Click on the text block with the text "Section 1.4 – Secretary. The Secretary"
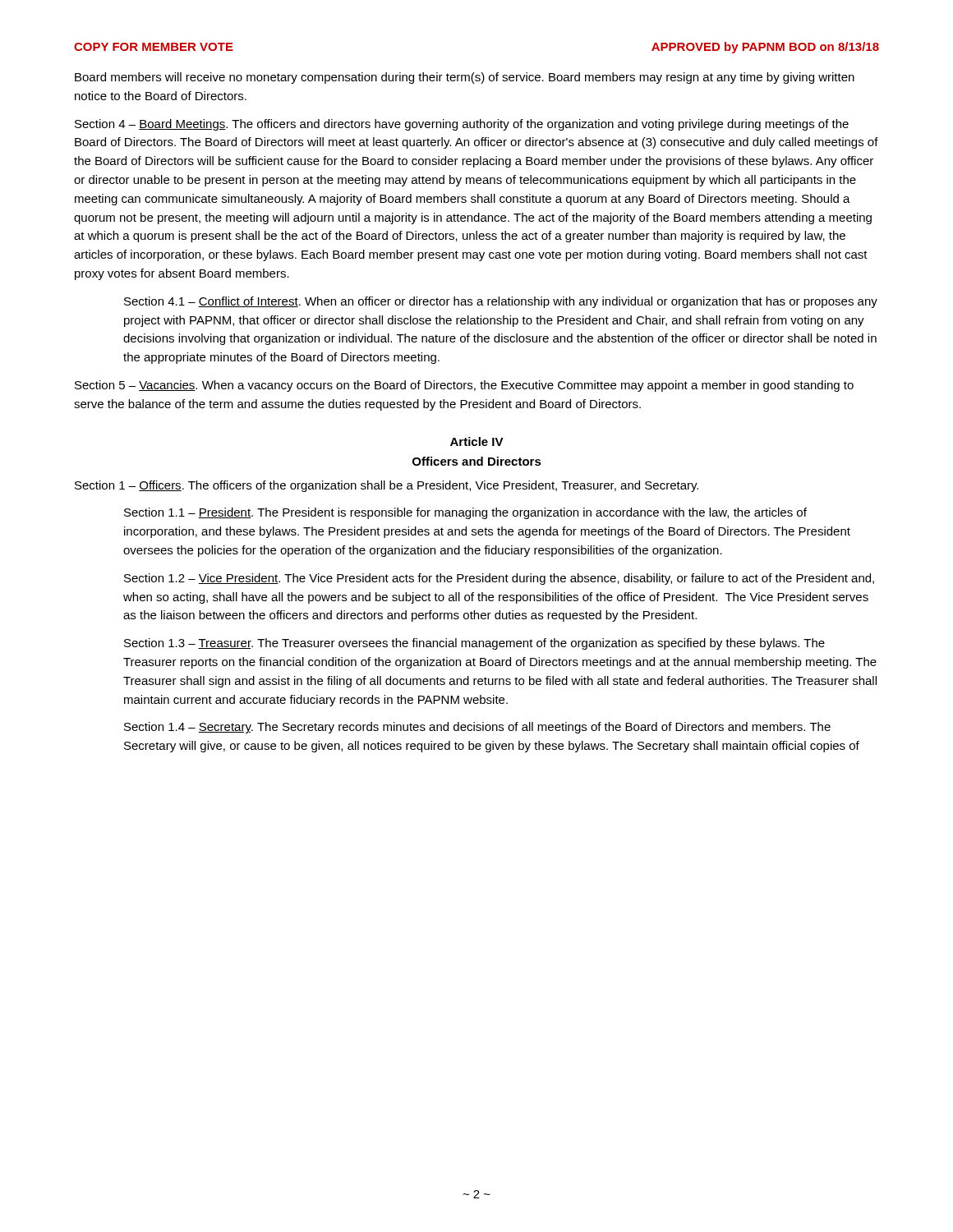Screen dimensions: 1232x953 click(x=491, y=736)
